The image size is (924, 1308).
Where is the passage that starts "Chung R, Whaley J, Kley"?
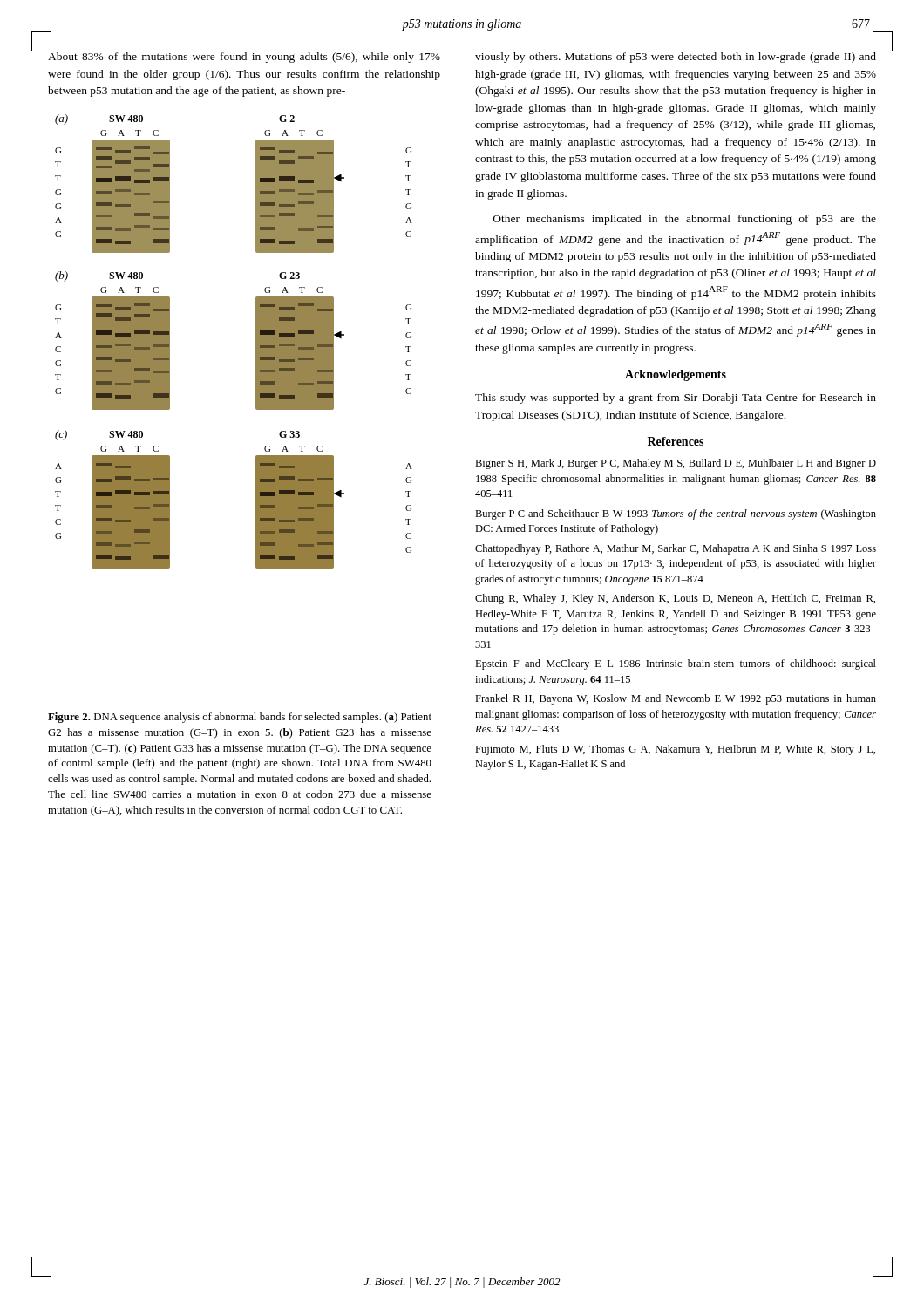point(676,621)
